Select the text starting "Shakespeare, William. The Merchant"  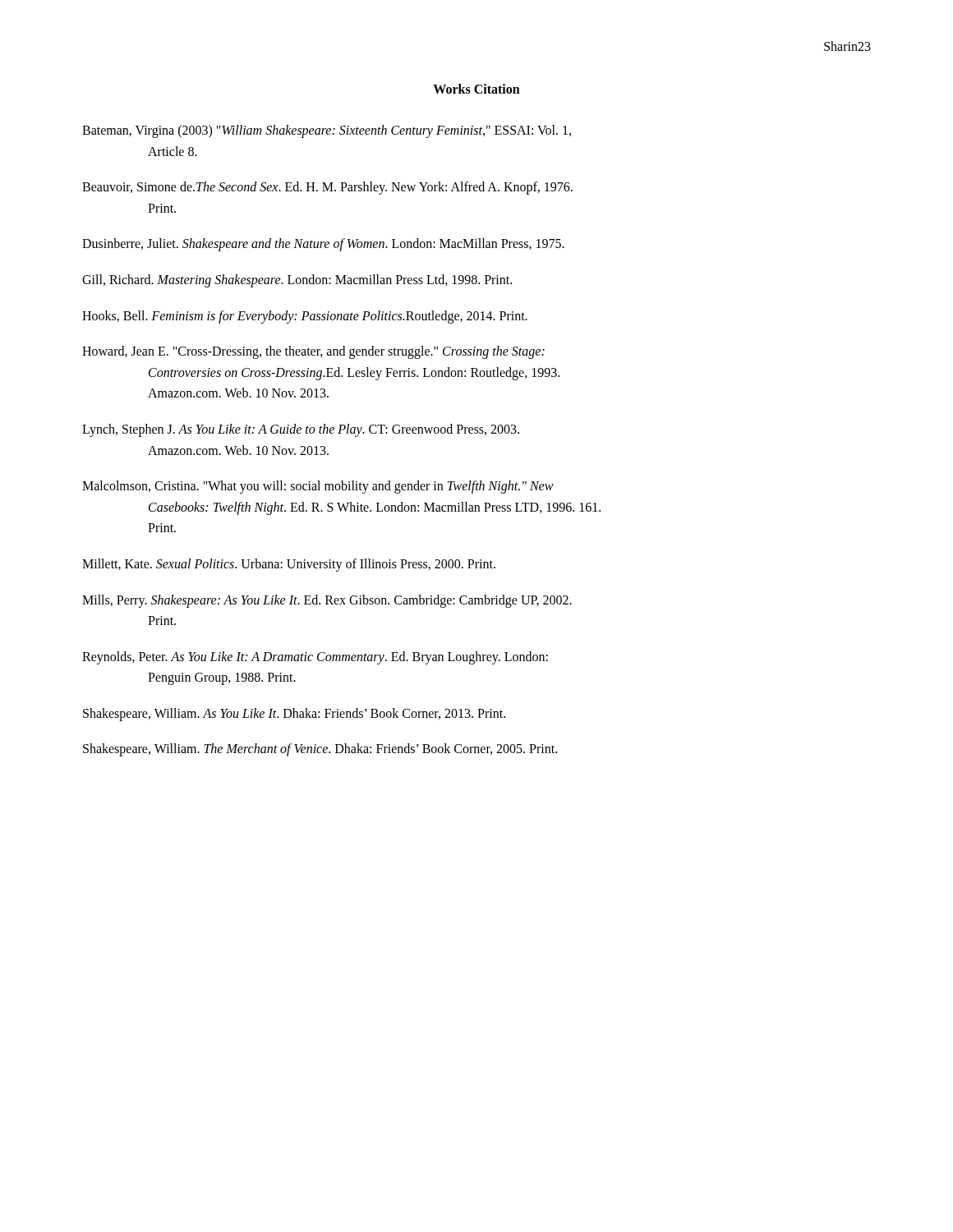tap(320, 749)
